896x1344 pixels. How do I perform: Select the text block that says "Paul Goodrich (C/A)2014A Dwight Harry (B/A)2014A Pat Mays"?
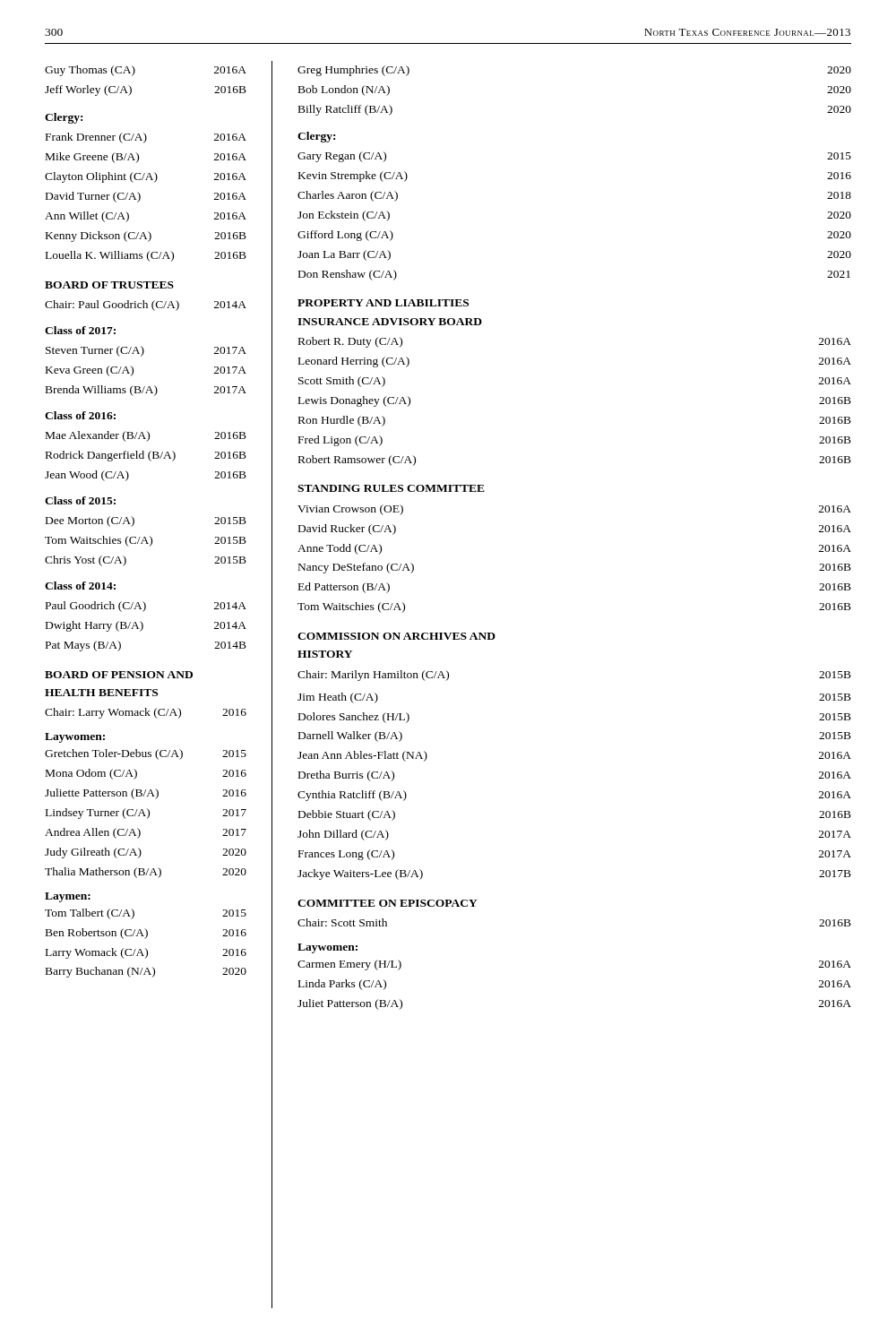[146, 626]
